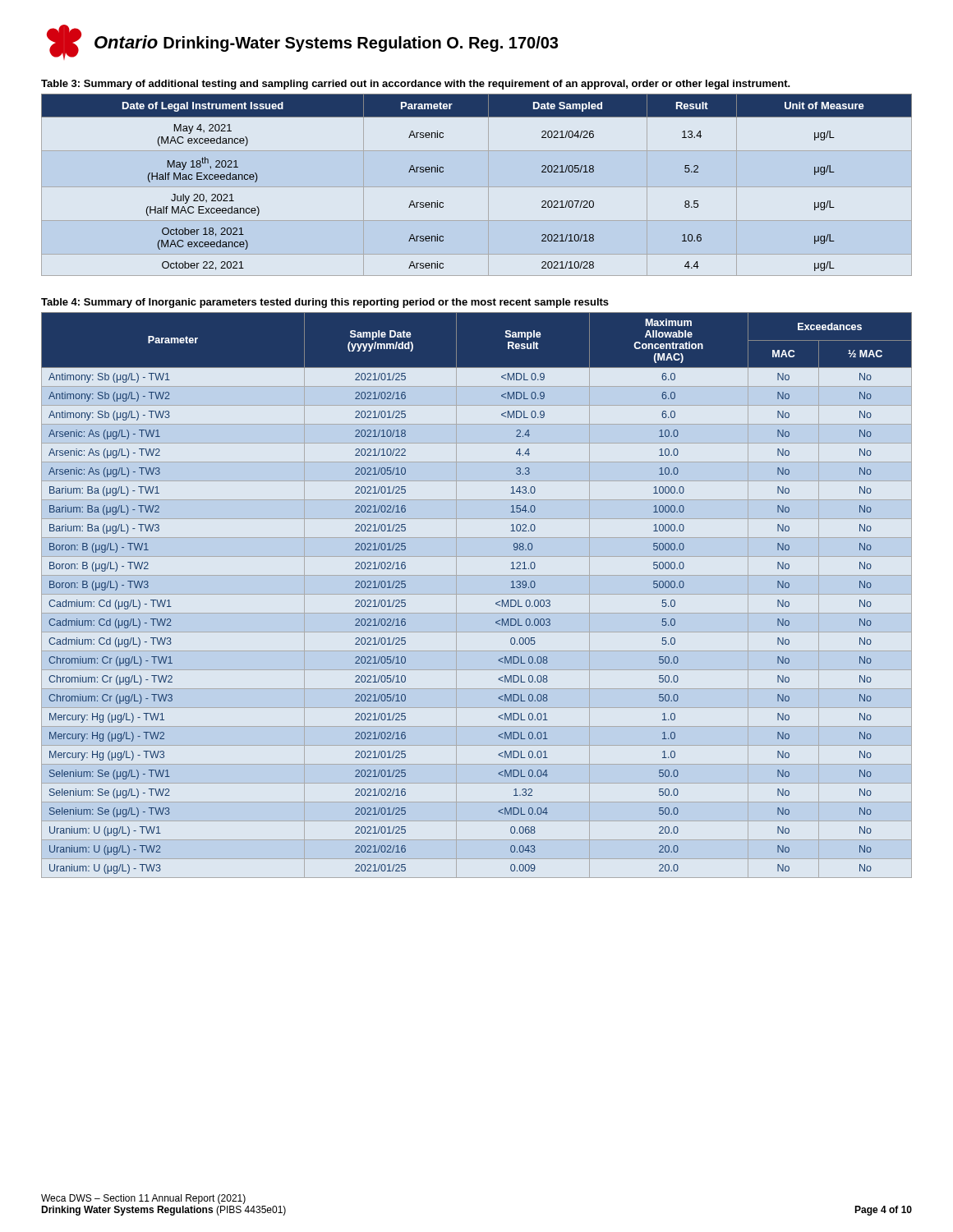This screenshot has height=1232, width=953.
Task: Point to the caption beginning "Table 3: Summary of additional"
Action: click(x=416, y=83)
